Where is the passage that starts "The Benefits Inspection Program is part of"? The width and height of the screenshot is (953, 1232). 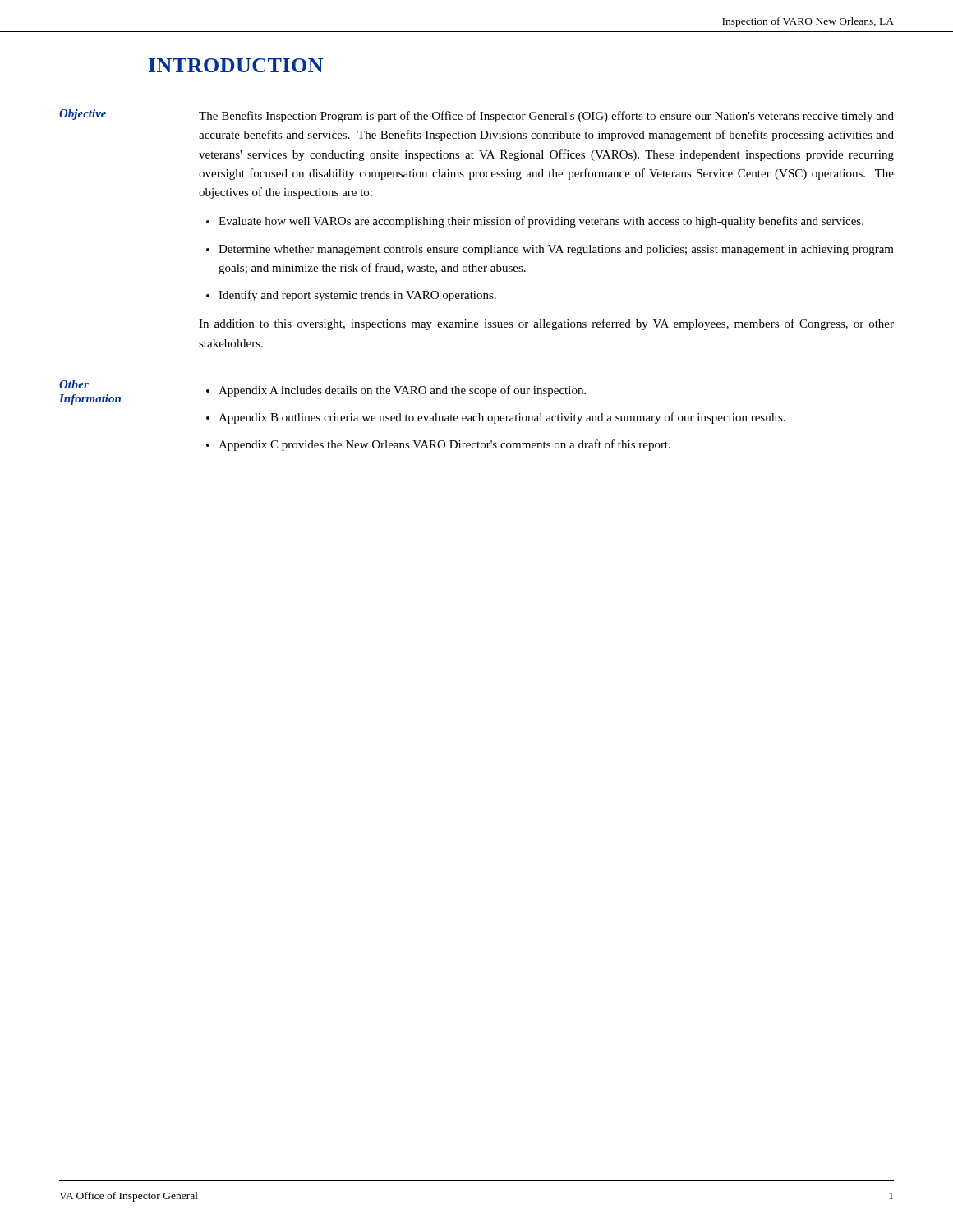(x=546, y=155)
